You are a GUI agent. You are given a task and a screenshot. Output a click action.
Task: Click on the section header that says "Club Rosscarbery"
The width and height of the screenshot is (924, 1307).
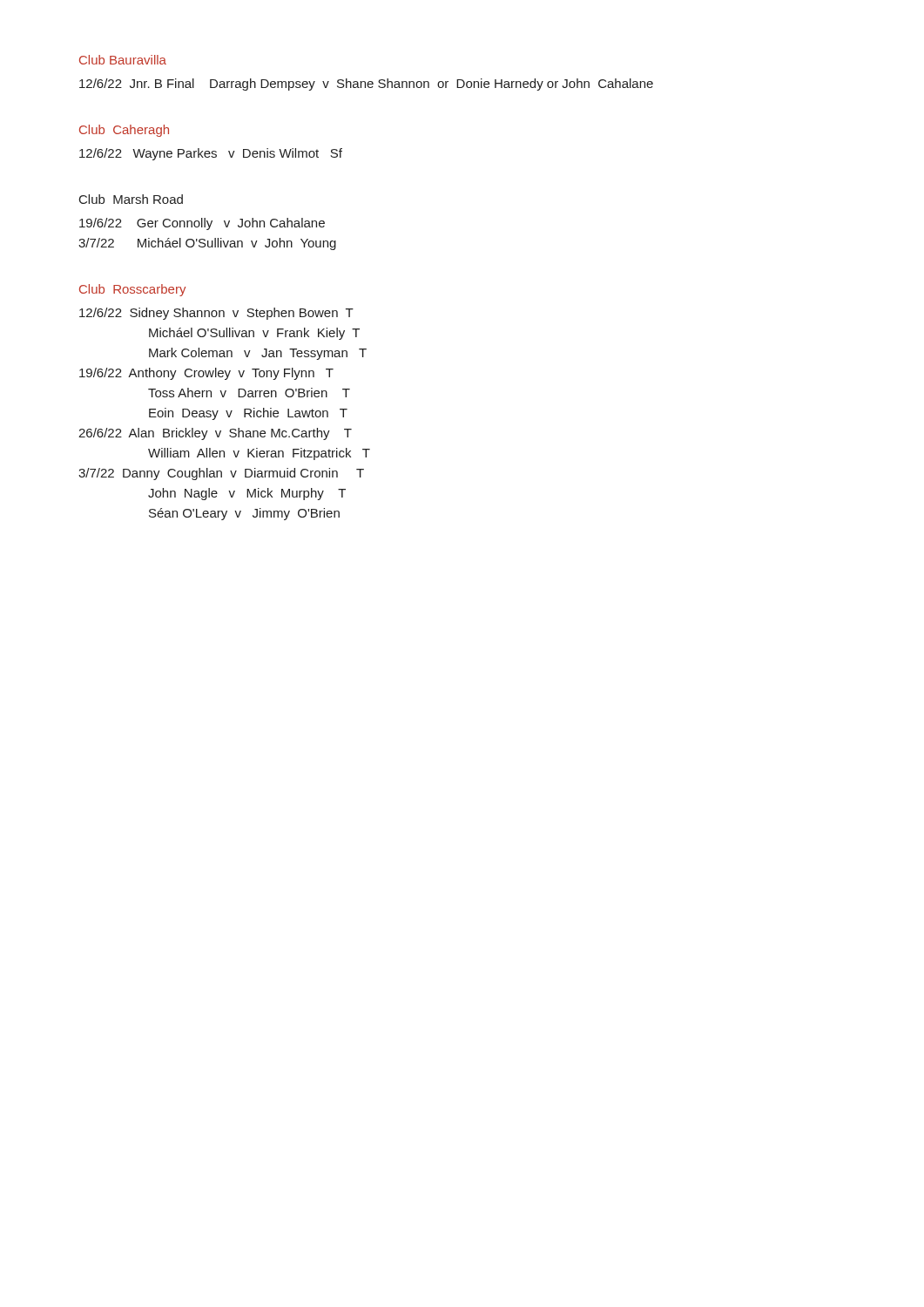(x=132, y=289)
